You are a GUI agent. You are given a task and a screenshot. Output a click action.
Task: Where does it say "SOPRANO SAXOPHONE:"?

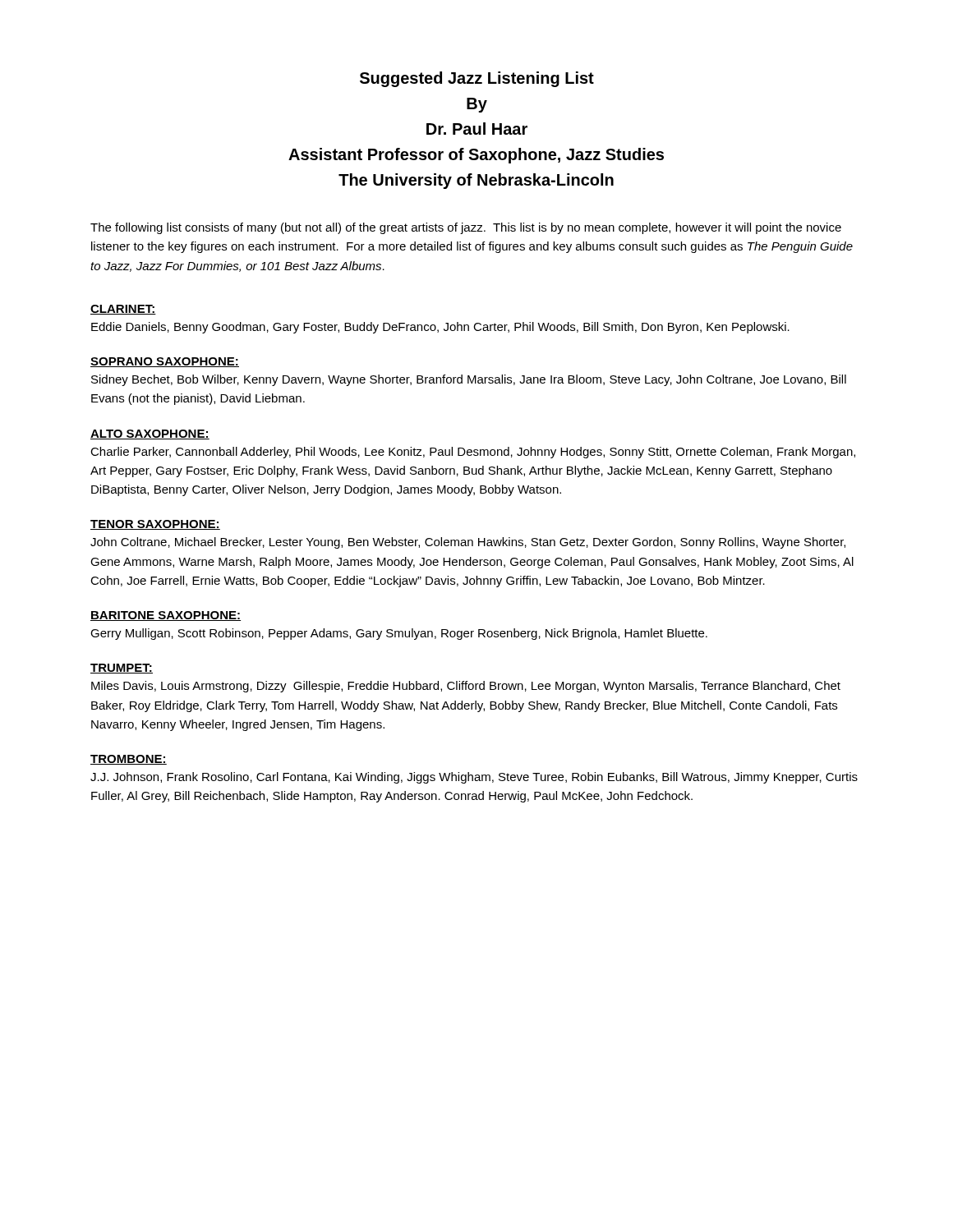click(x=165, y=361)
